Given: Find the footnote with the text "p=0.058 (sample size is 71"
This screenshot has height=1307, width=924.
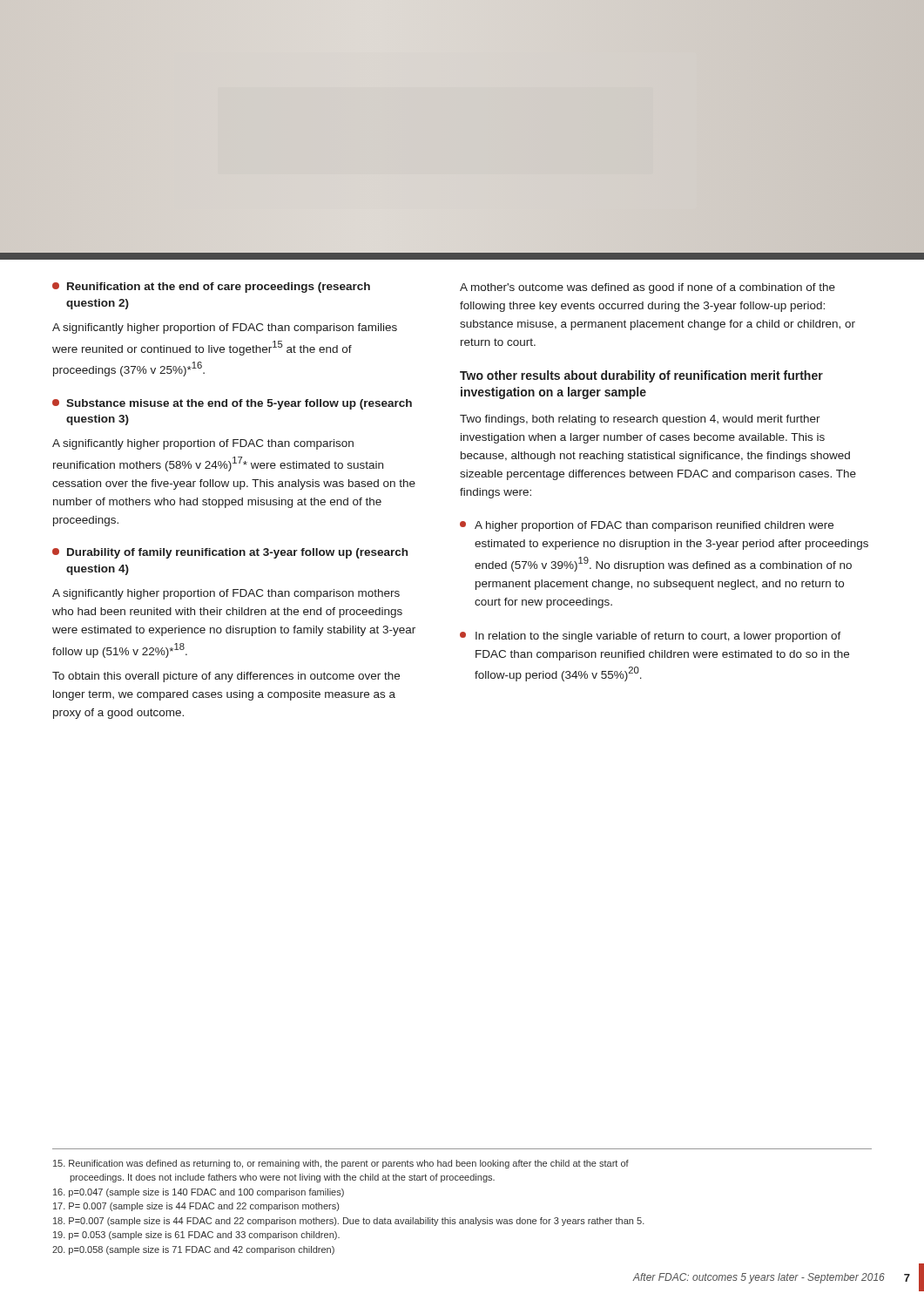Looking at the screenshot, I should tap(194, 1249).
